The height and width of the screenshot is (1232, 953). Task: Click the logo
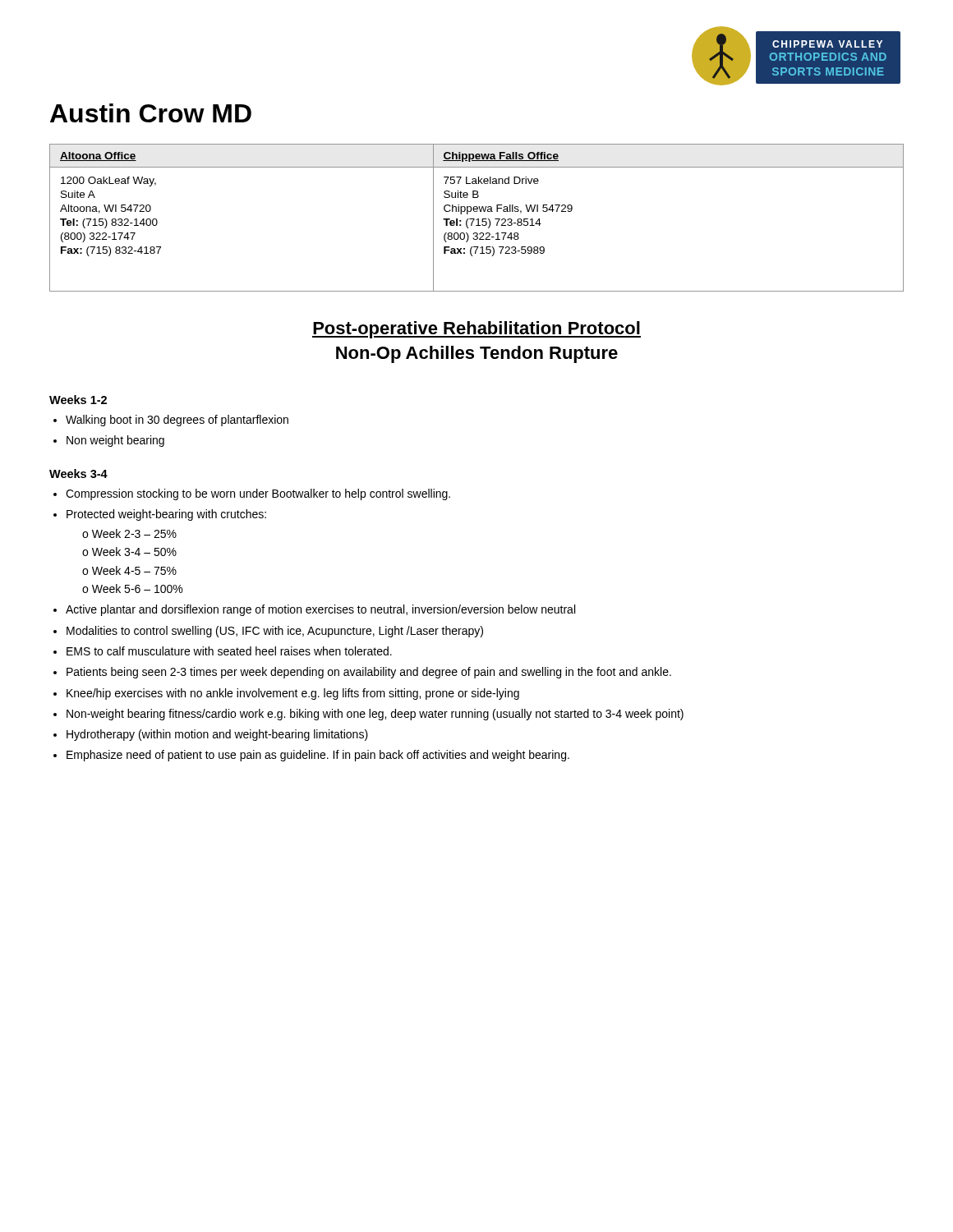point(797,57)
